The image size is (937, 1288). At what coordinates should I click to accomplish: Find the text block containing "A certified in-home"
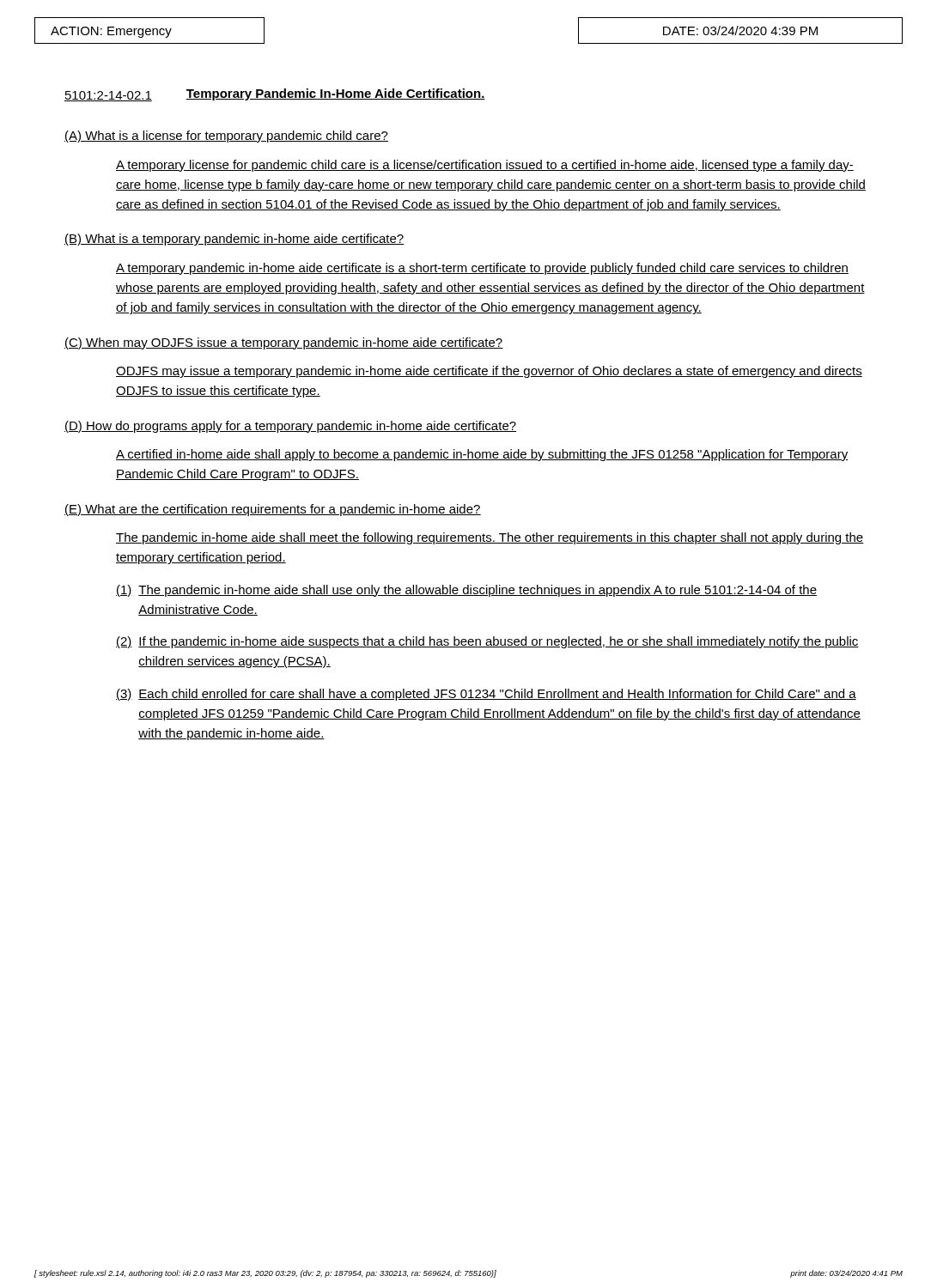pos(482,464)
